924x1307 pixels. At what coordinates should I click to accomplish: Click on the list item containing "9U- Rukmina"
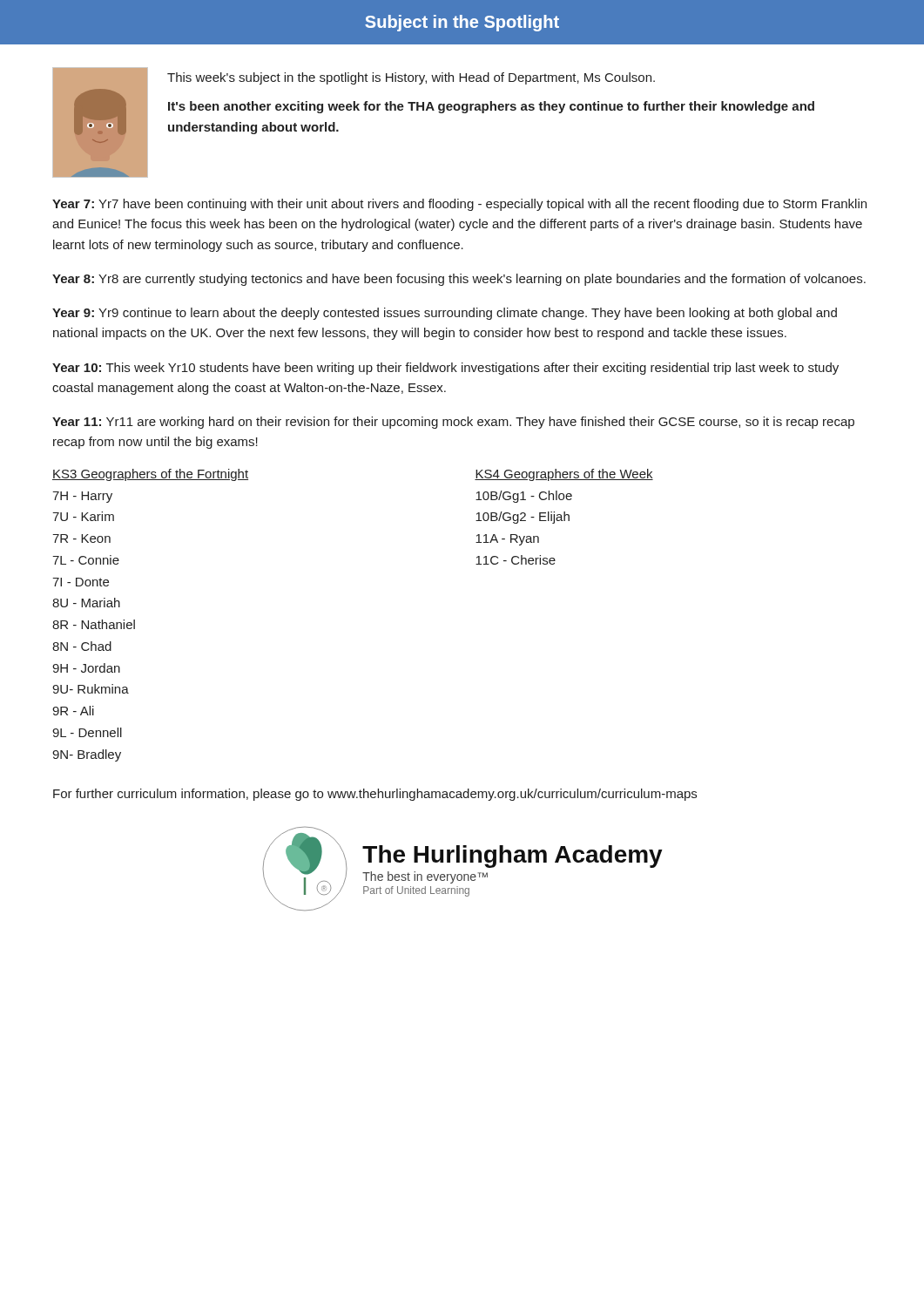click(x=90, y=689)
